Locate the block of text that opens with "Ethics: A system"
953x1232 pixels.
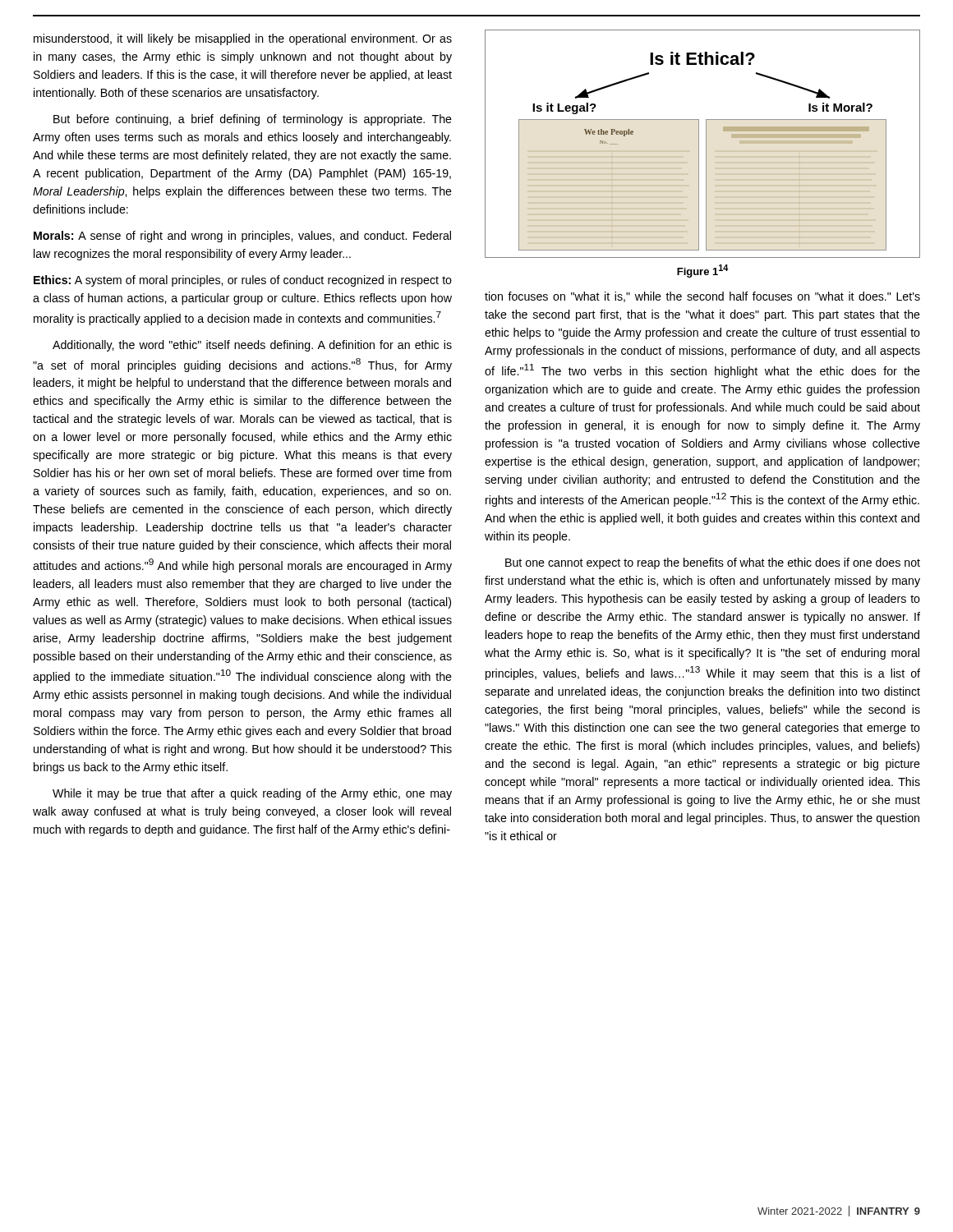click(242, 299)
